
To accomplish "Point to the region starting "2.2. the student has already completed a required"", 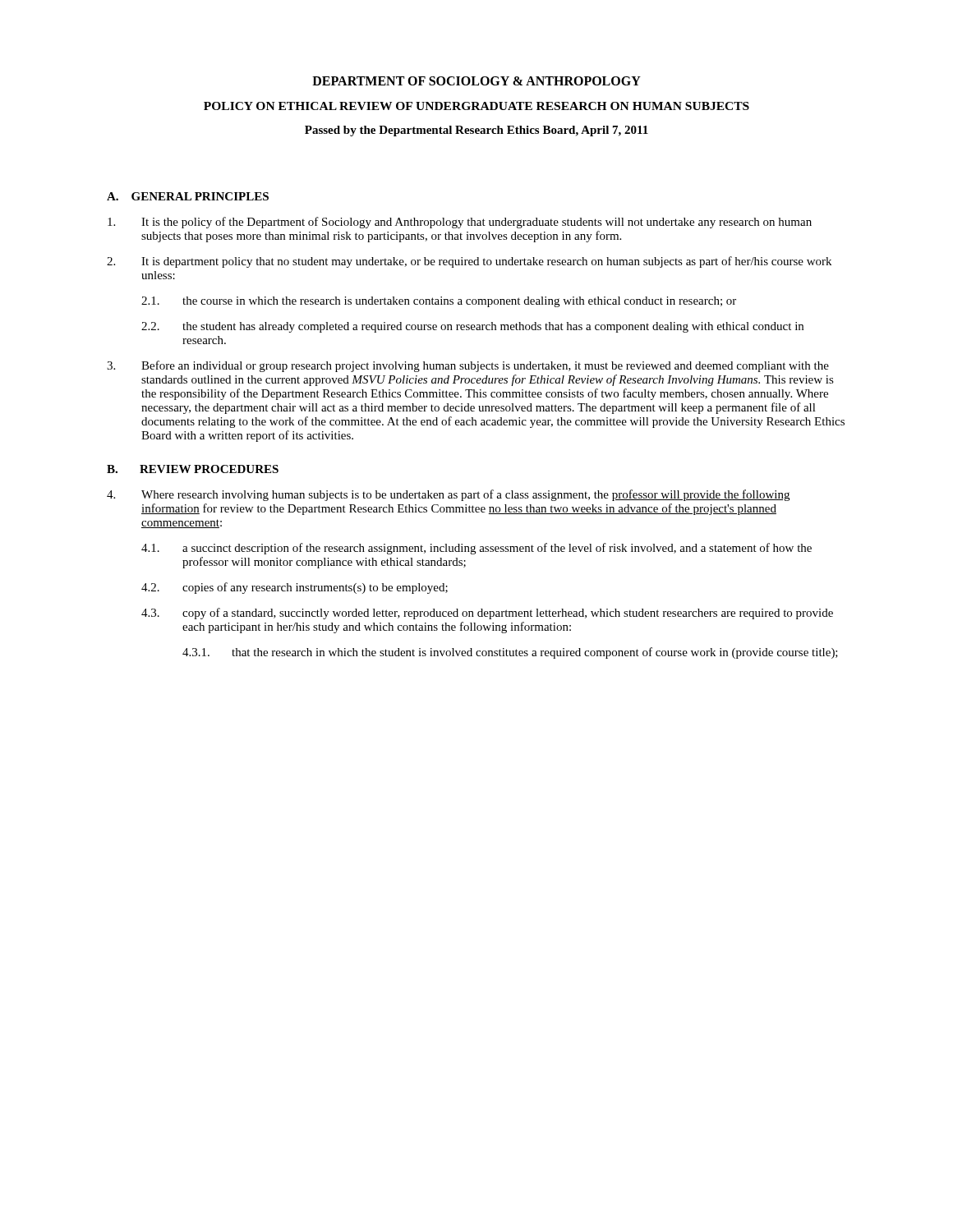I will pos(494,333).
